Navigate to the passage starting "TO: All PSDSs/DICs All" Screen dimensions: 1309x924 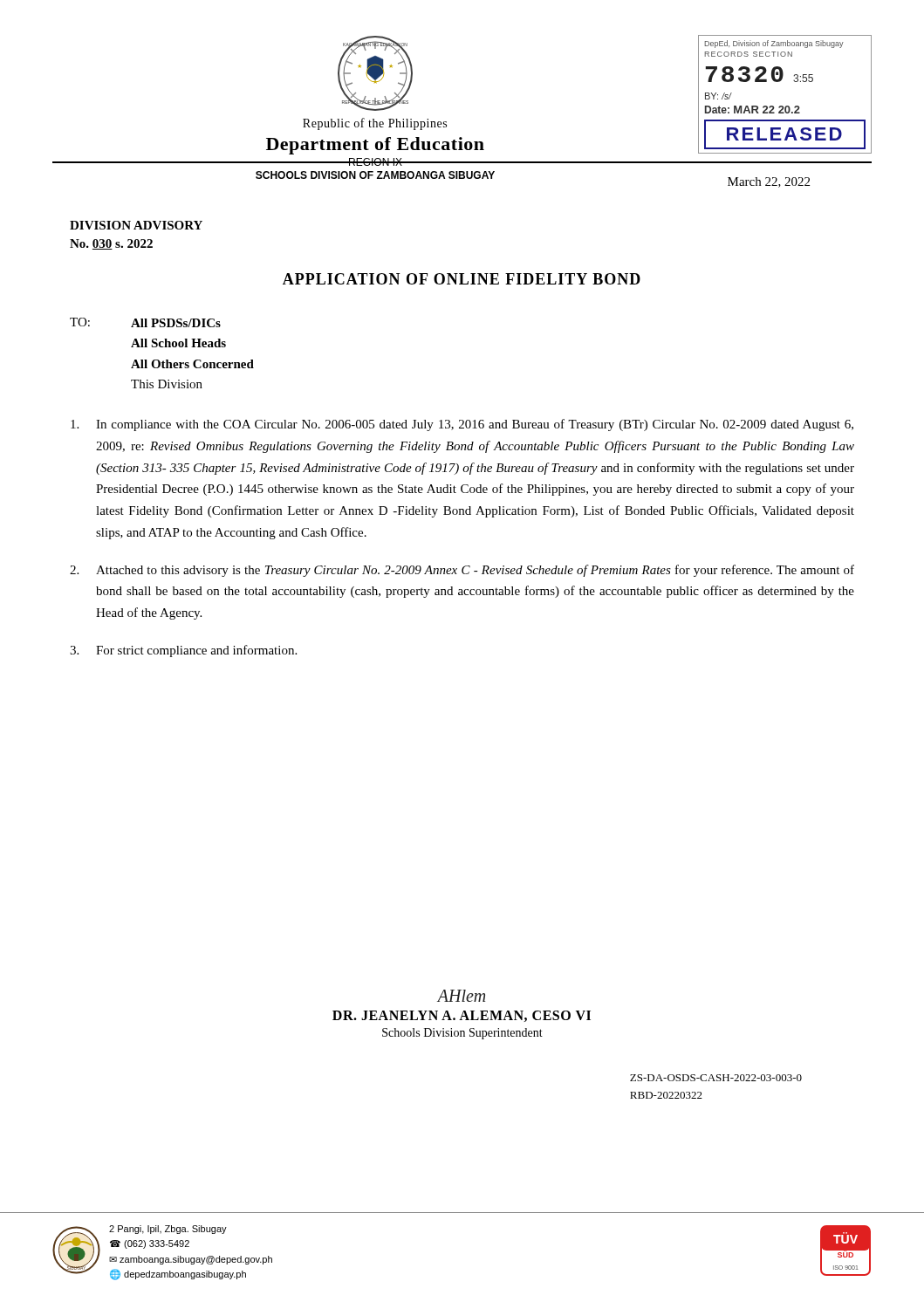tap(162, 354)
